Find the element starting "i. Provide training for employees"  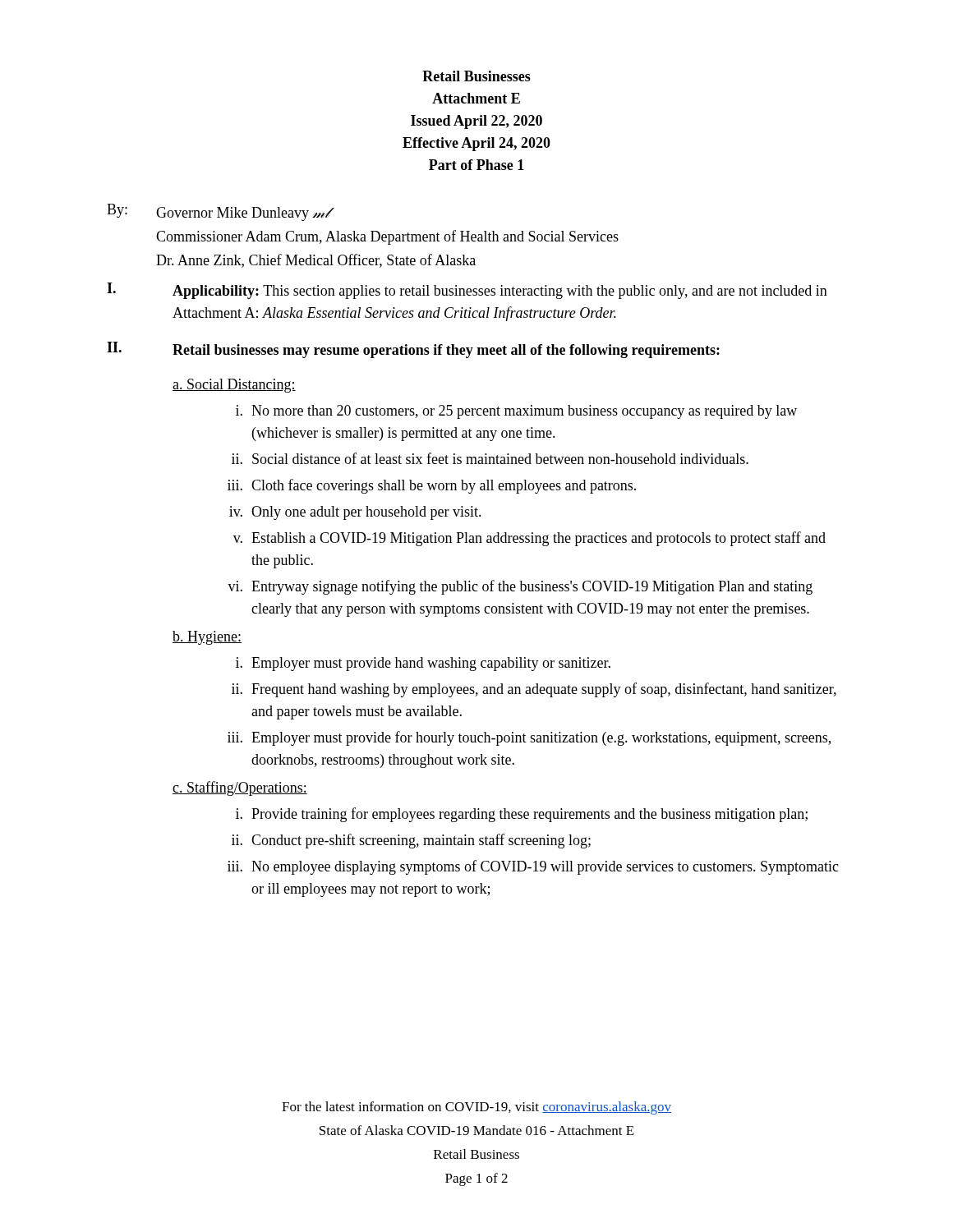coord(526,815)
